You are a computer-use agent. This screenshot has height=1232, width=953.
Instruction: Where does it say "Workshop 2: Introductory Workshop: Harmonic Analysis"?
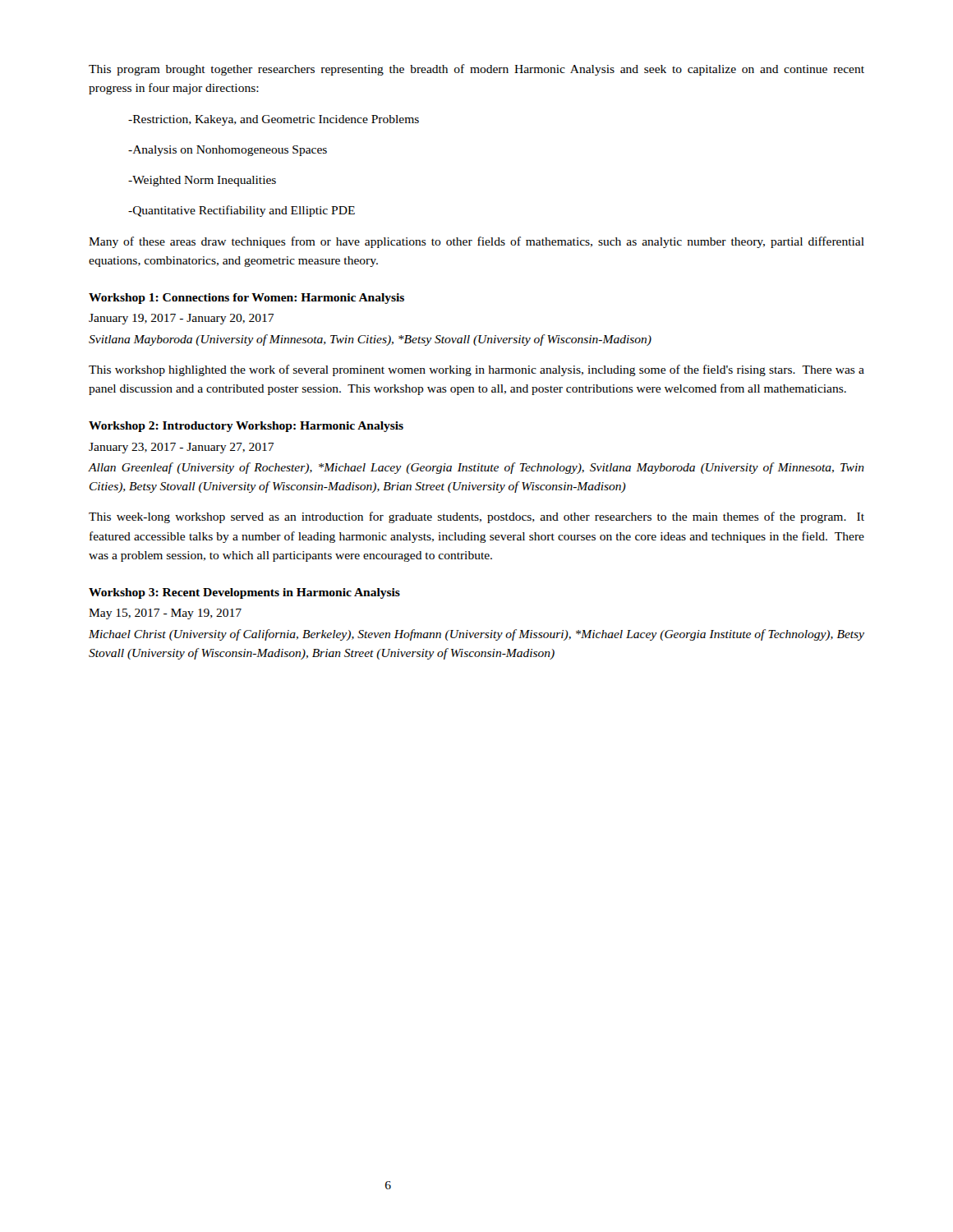point(246,425)
